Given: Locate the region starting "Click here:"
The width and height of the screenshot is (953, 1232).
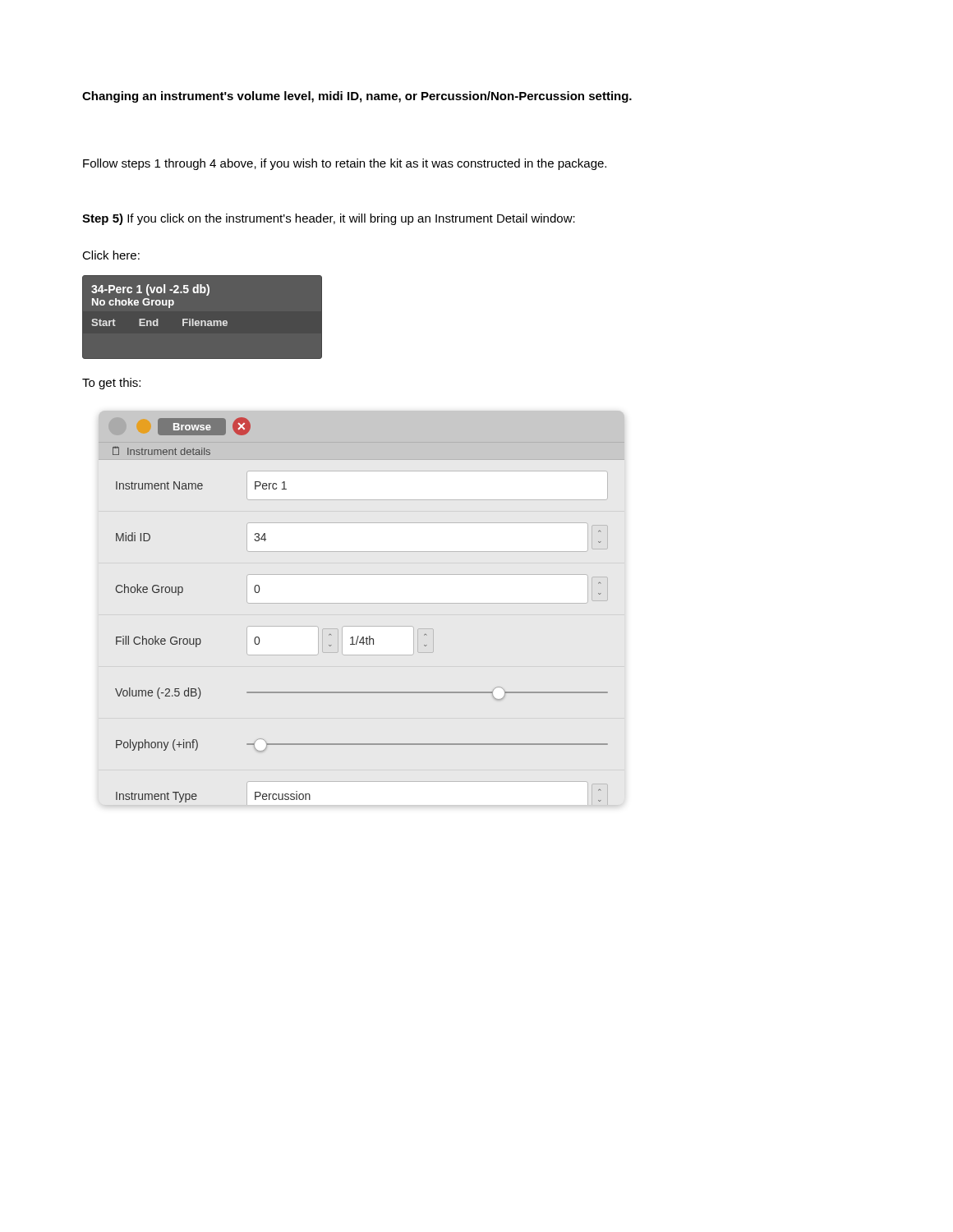Looking at the screenshot, I should (111, 255).
